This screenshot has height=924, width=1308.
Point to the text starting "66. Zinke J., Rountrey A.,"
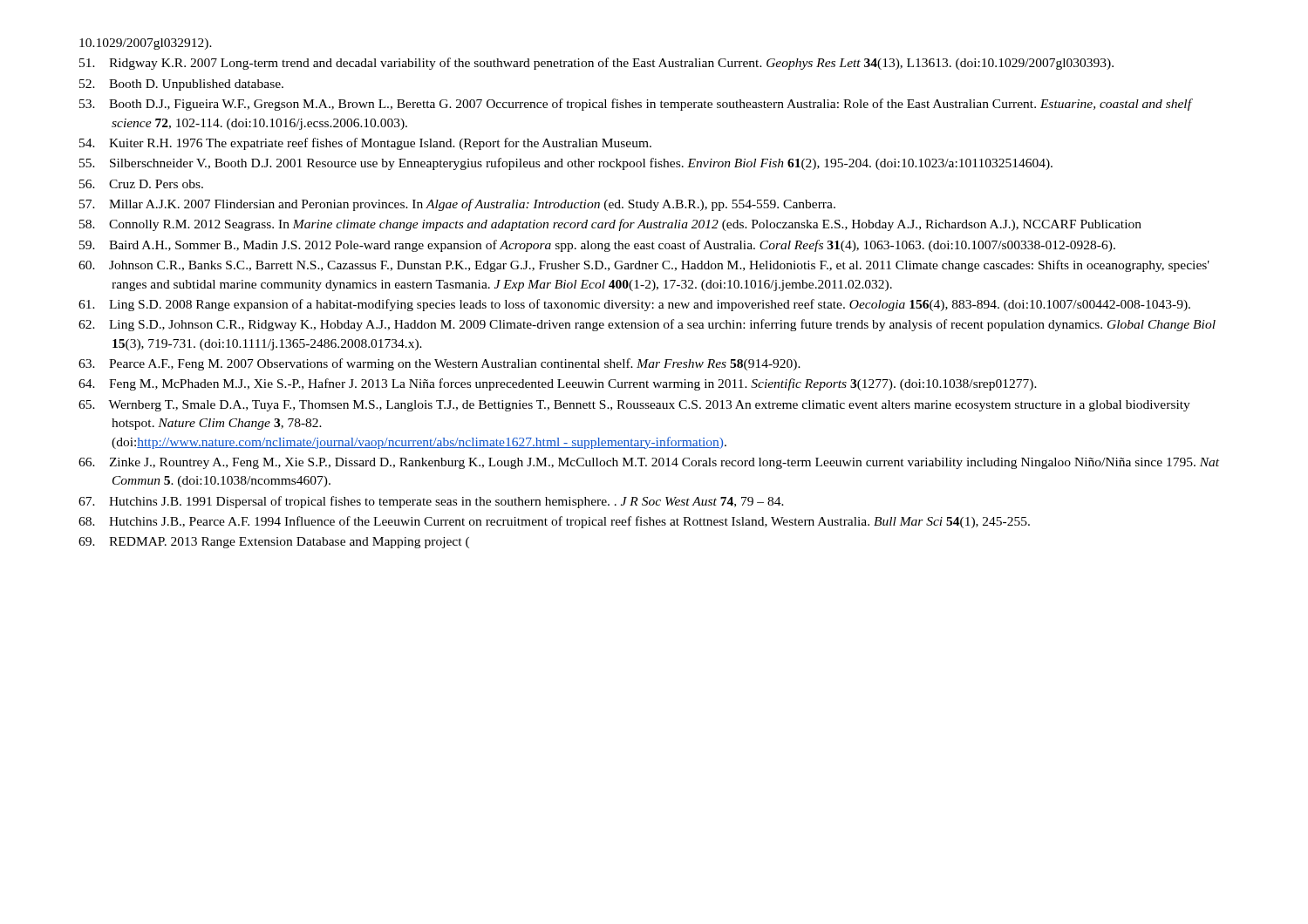tap(649, 471)
